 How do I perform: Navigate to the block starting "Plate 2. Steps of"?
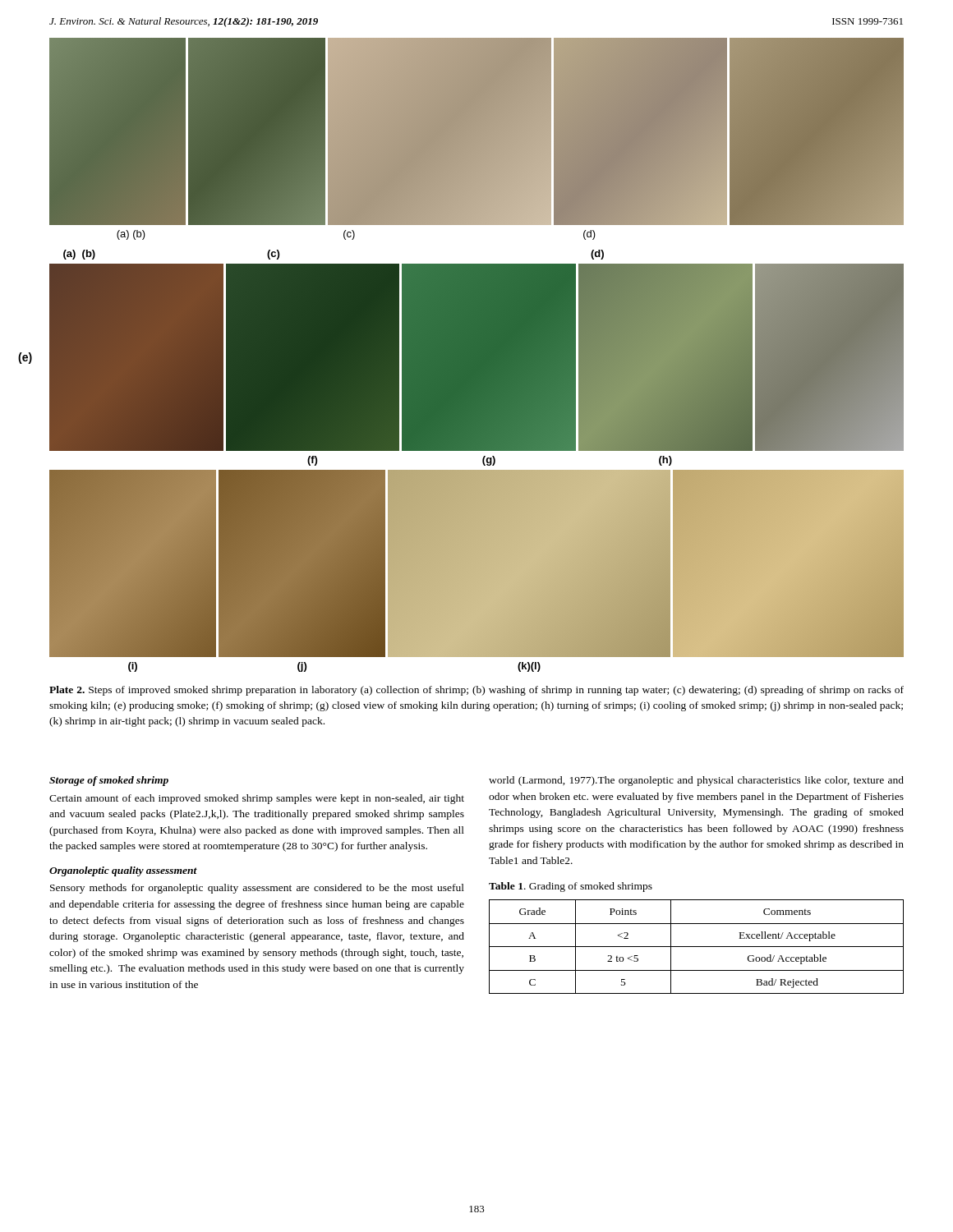coord(476,705)
